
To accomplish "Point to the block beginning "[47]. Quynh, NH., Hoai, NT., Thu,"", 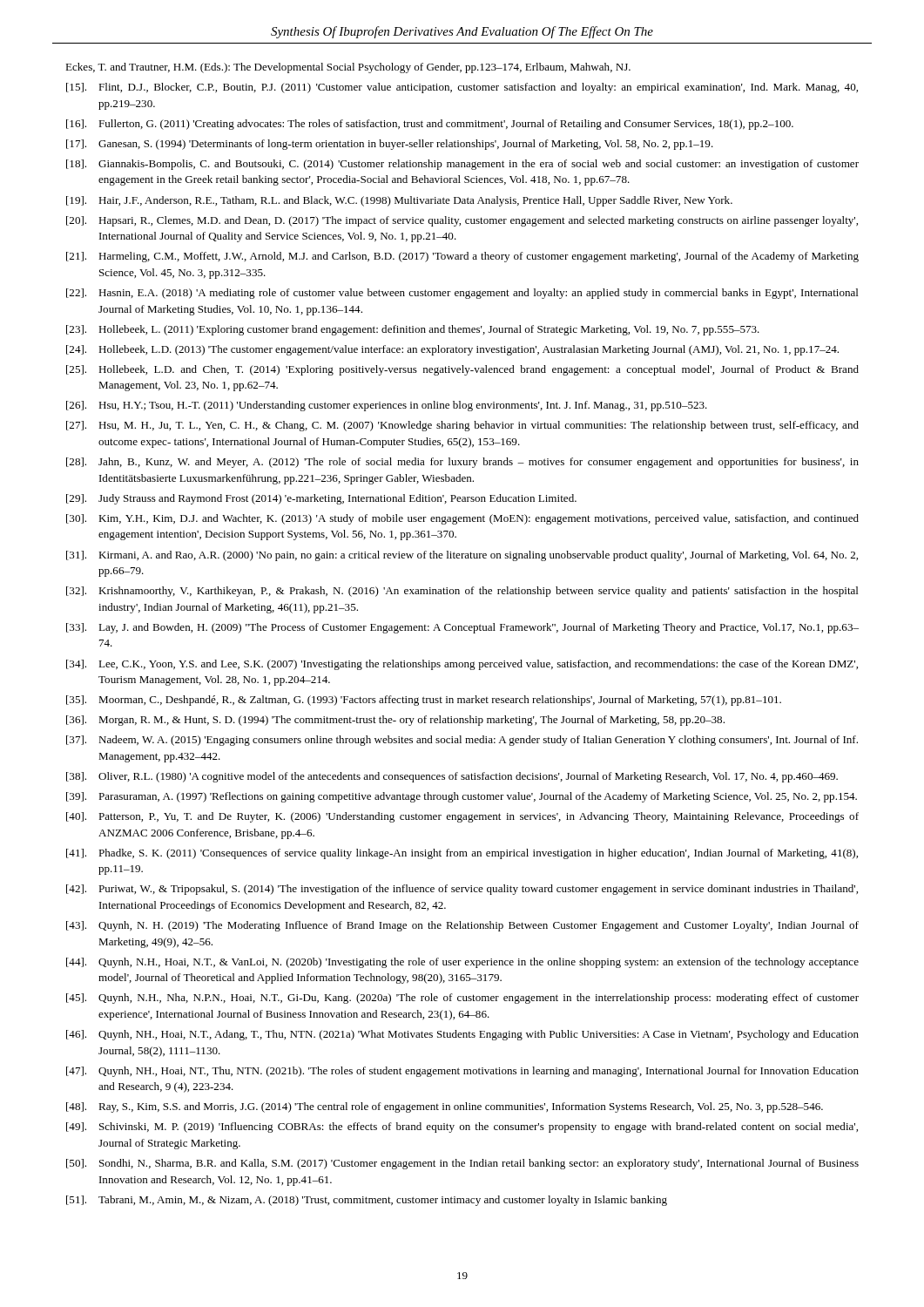I will click(x=462, y=1079).
